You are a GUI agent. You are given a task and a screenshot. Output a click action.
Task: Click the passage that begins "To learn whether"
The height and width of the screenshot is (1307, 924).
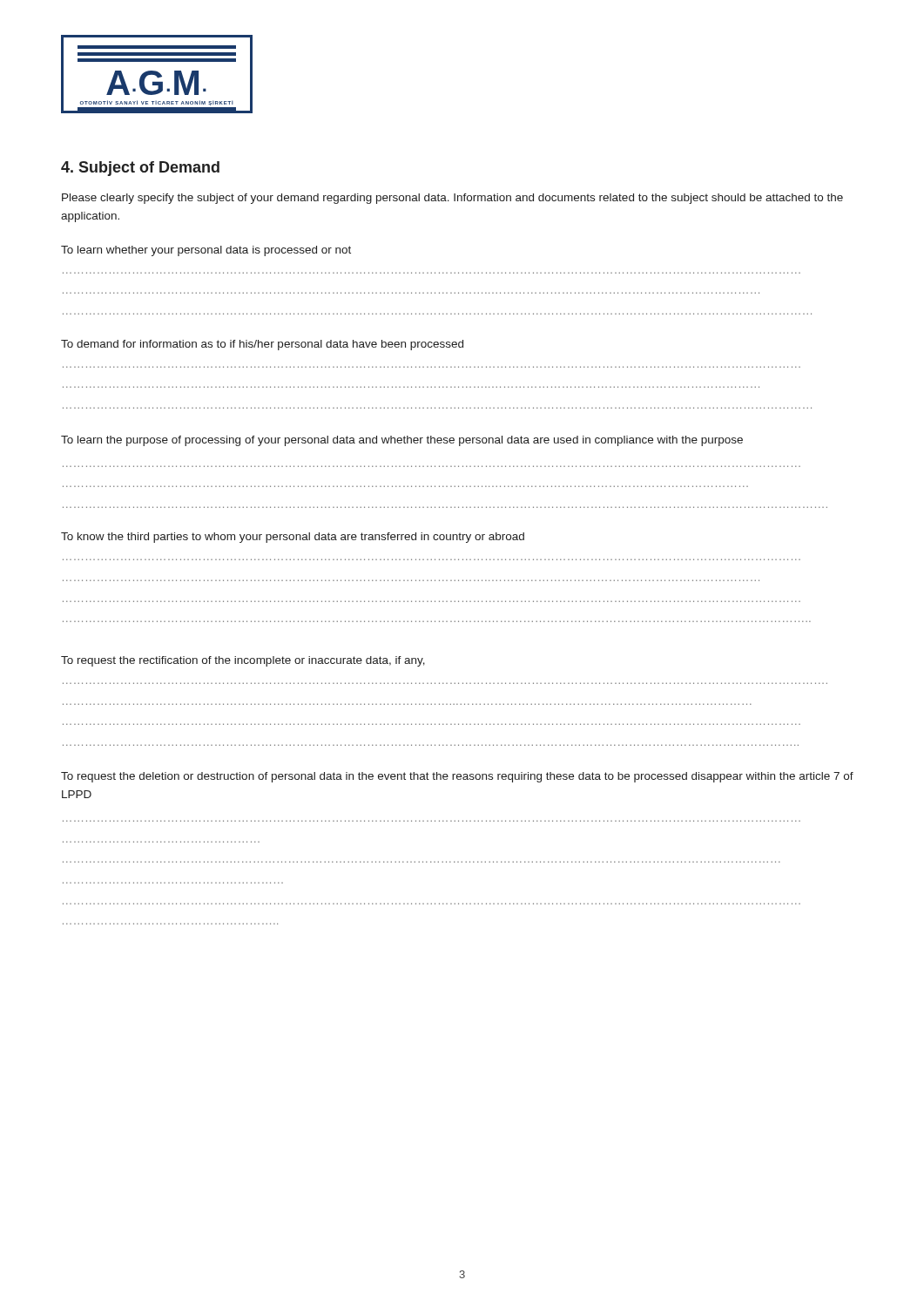coord(206,250)
